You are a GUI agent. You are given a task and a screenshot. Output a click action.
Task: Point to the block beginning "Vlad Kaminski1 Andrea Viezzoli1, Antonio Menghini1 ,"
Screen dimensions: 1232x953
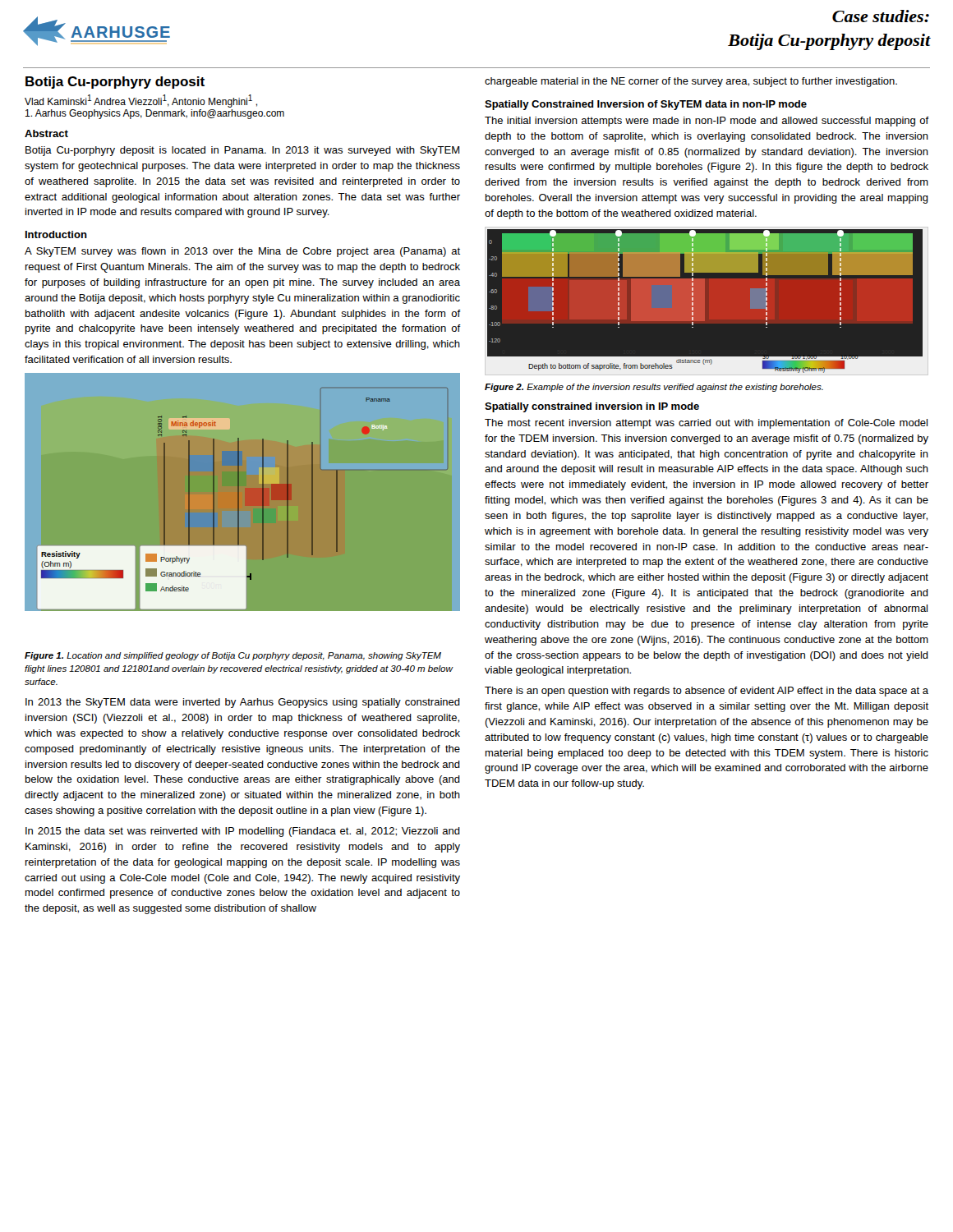pyautogui.click(x=155, y=106)
